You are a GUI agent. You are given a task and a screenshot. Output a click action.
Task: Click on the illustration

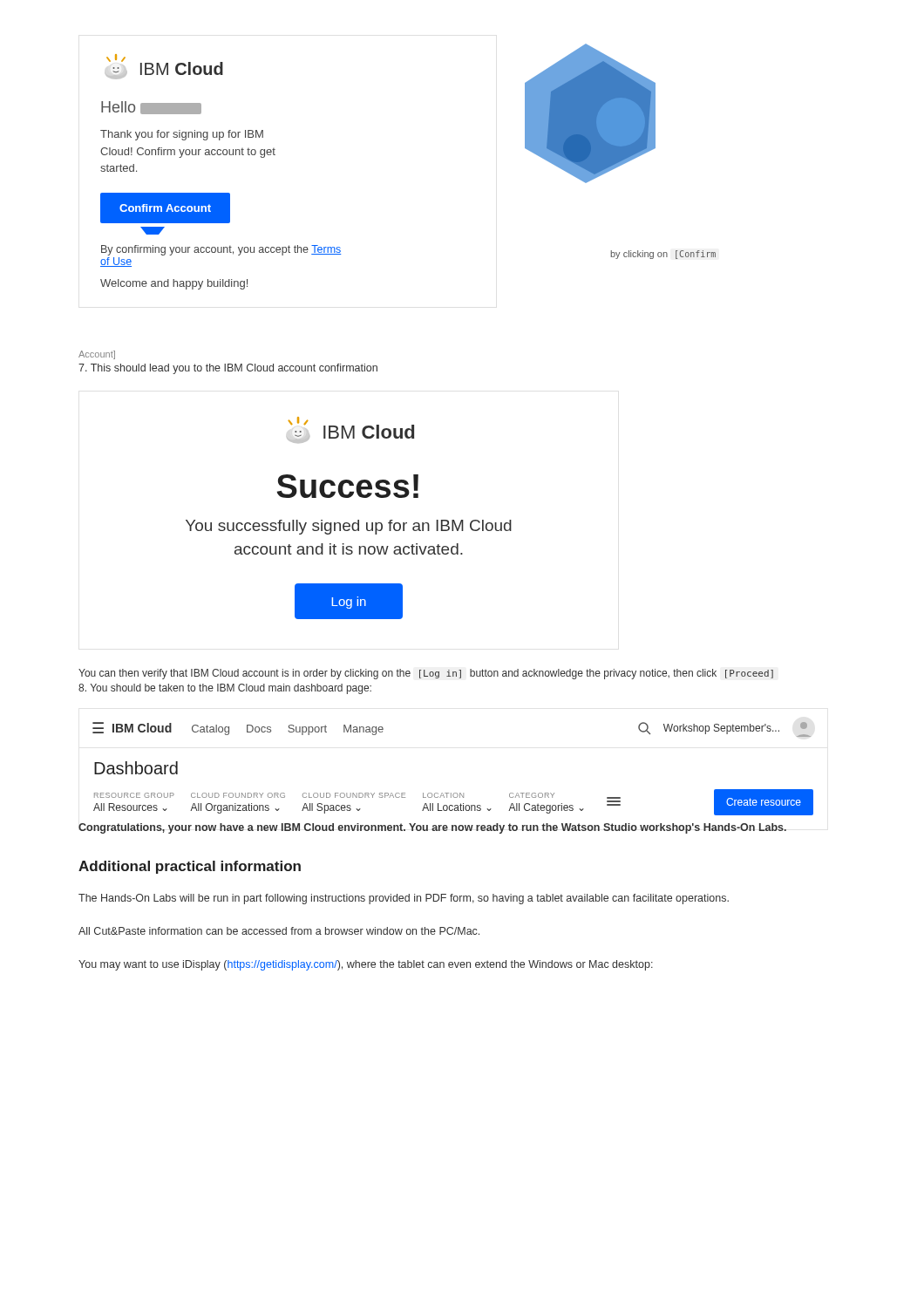coord(586,113)
